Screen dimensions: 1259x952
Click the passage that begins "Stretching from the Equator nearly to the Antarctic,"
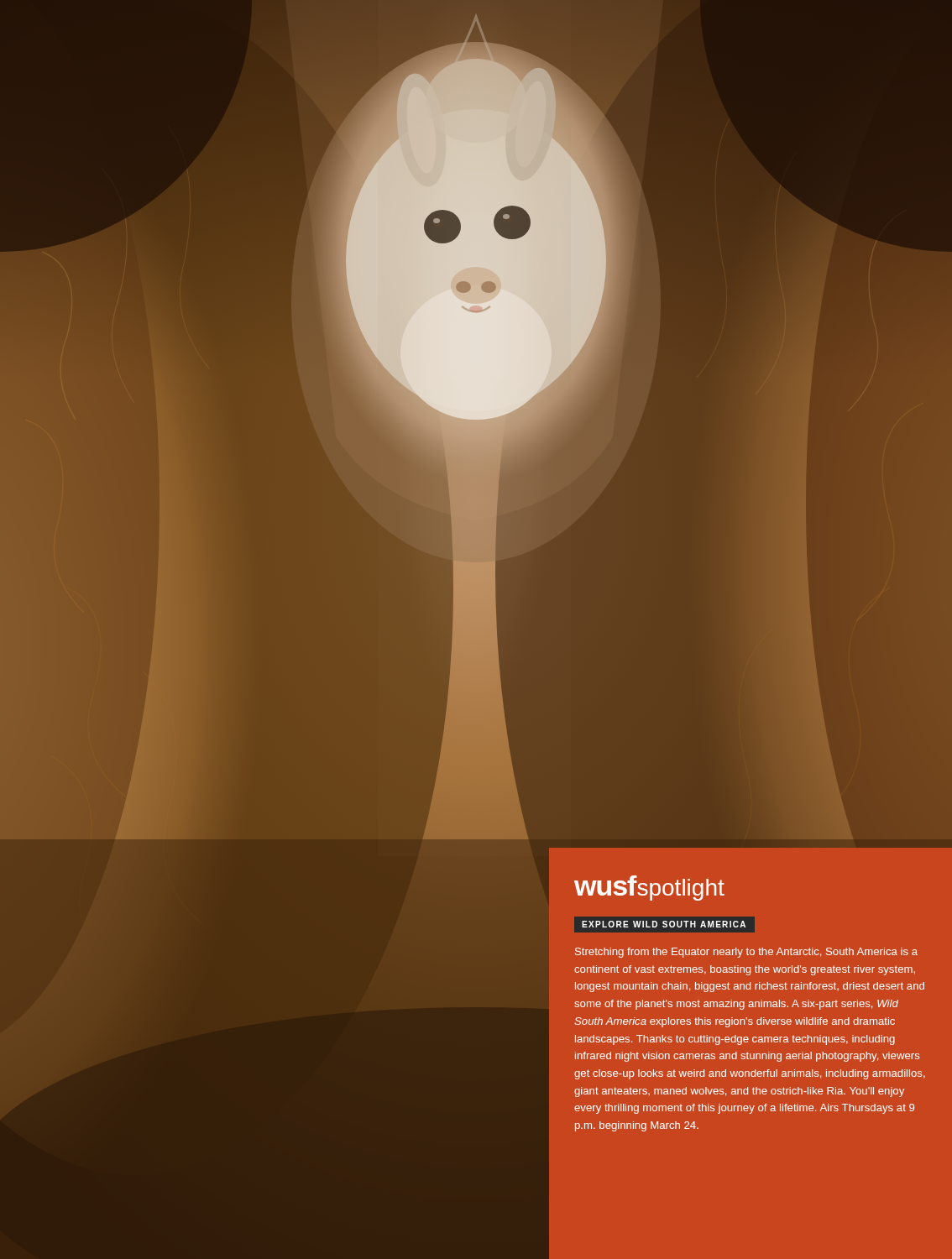point(750,1038)
